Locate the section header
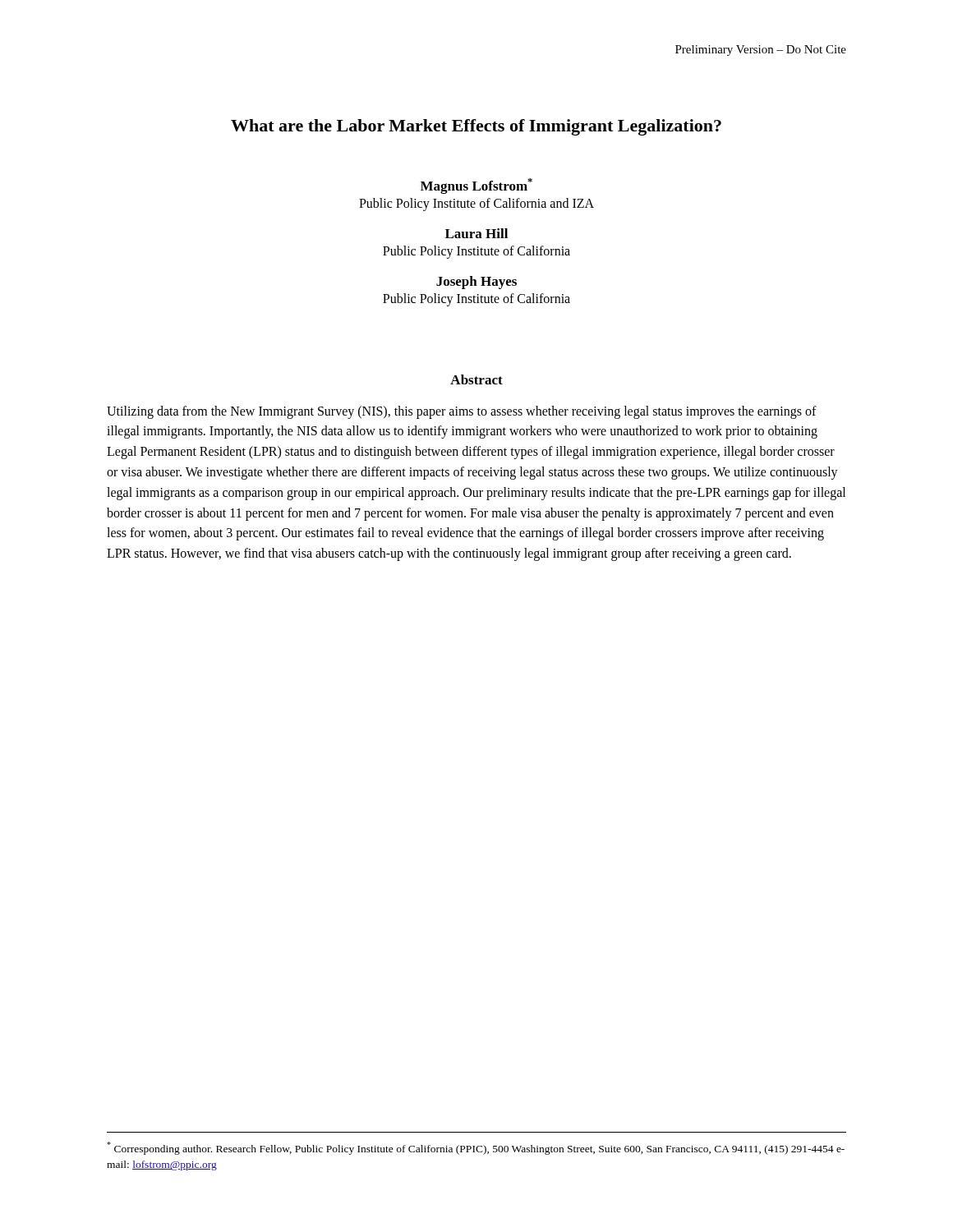 (476, 380)
